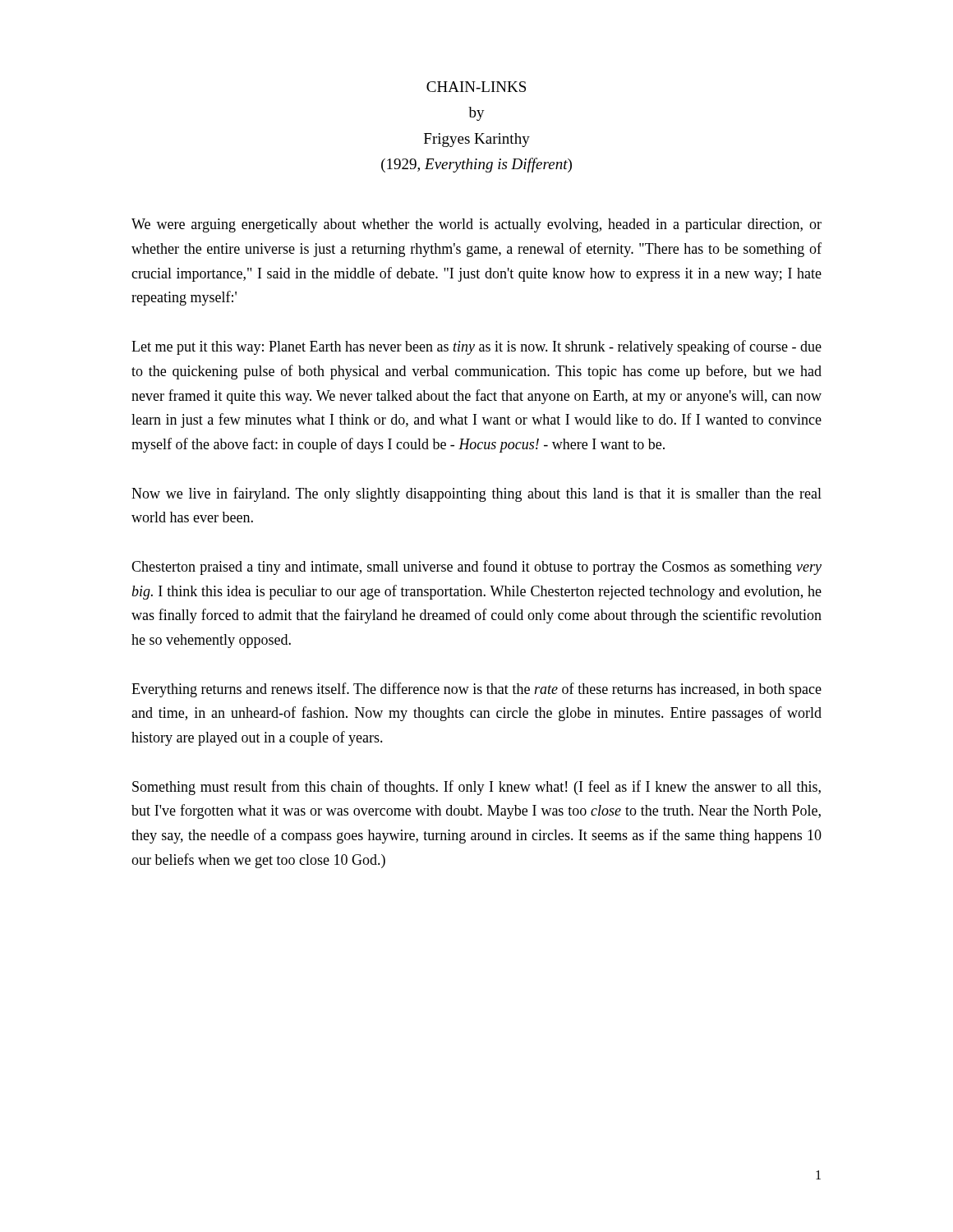The width and height of the screenshot is (953, 1232).
Task: Where is the passage that starts "Everything returns and renews itself. The difference"?
Action: [x=476, y=713]
